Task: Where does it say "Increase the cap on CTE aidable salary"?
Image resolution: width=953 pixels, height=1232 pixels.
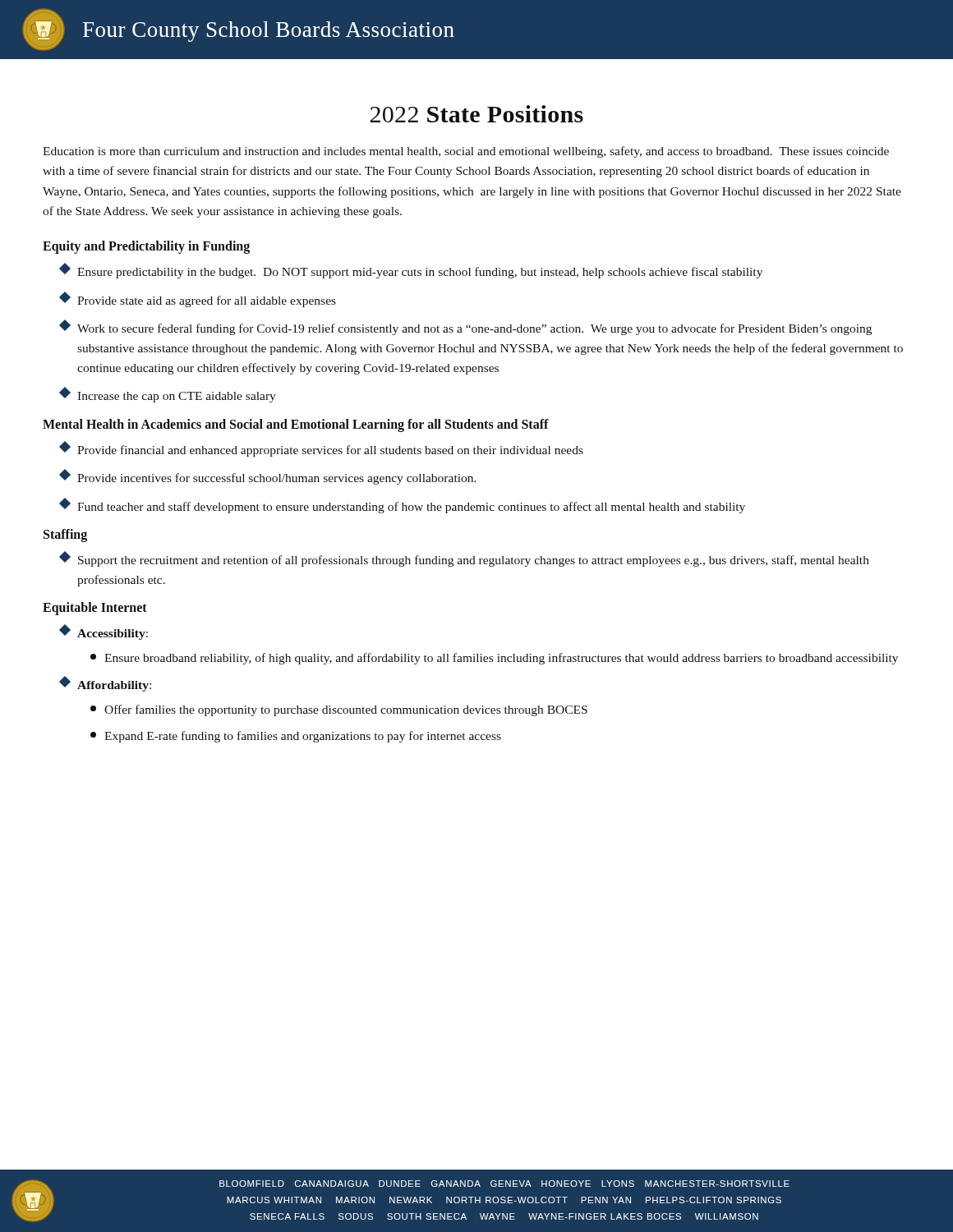Action: [167, 396]
